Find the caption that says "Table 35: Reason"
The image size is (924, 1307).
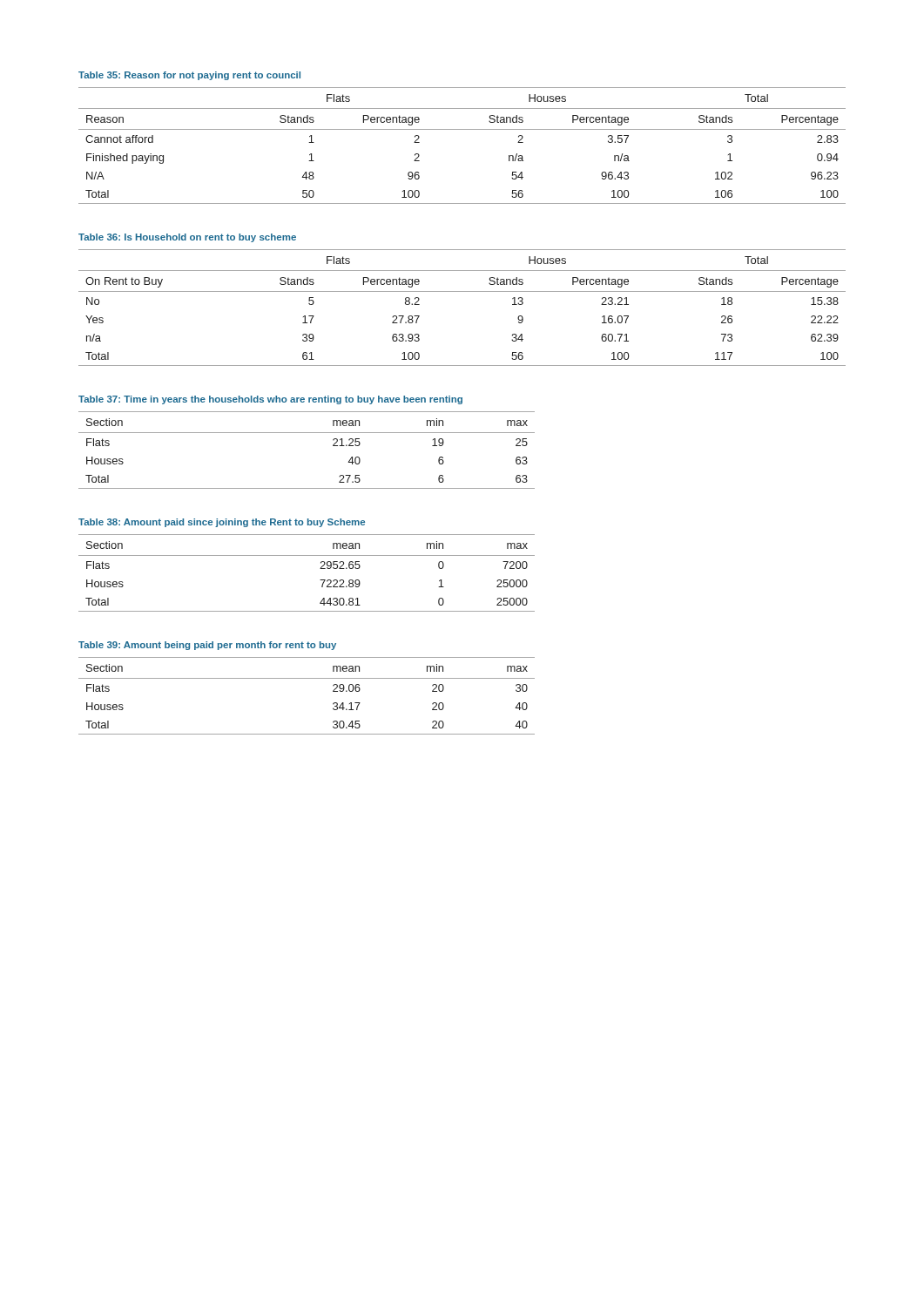[190, 75]
